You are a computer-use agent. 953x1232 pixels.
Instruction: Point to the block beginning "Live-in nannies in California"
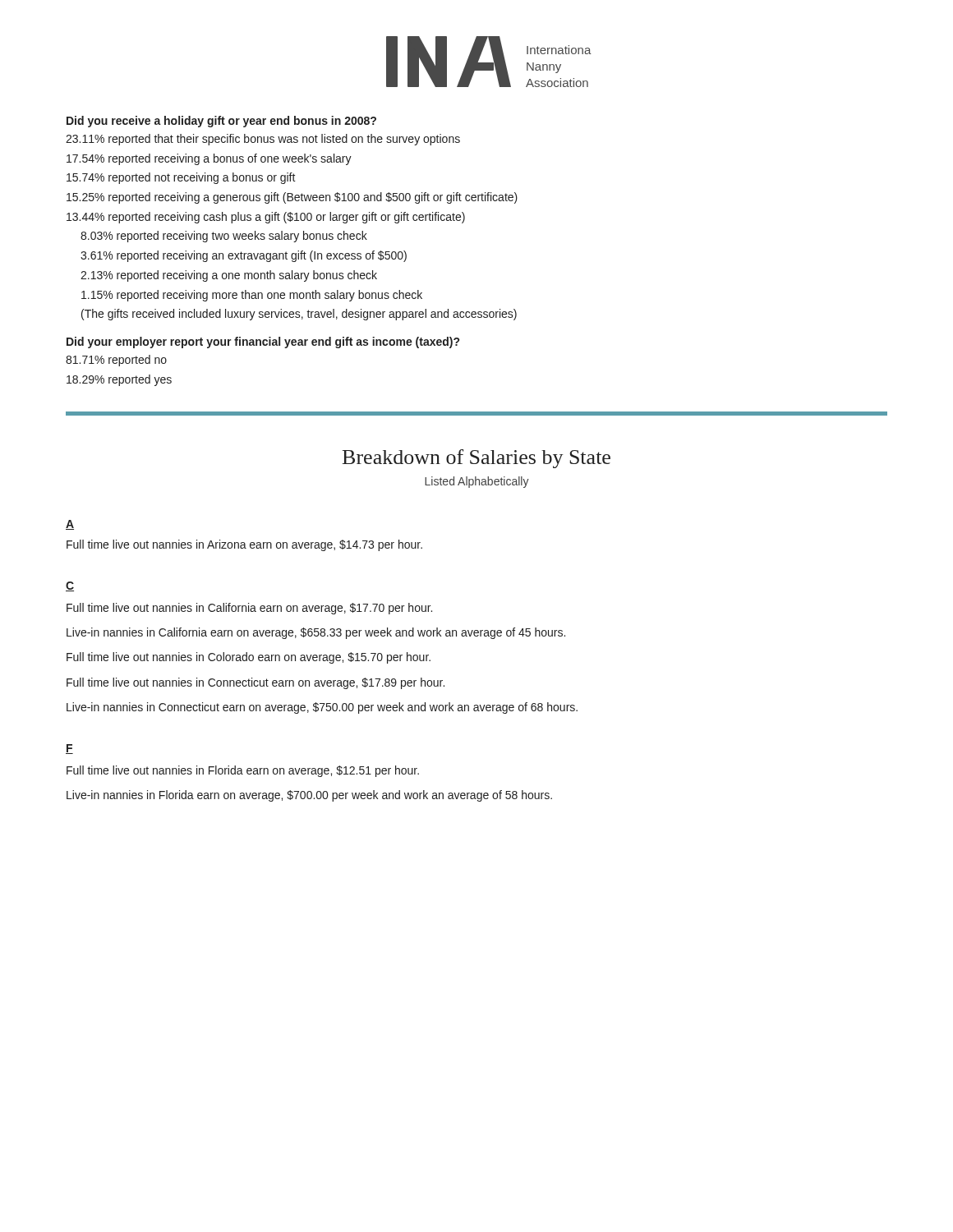316,632
